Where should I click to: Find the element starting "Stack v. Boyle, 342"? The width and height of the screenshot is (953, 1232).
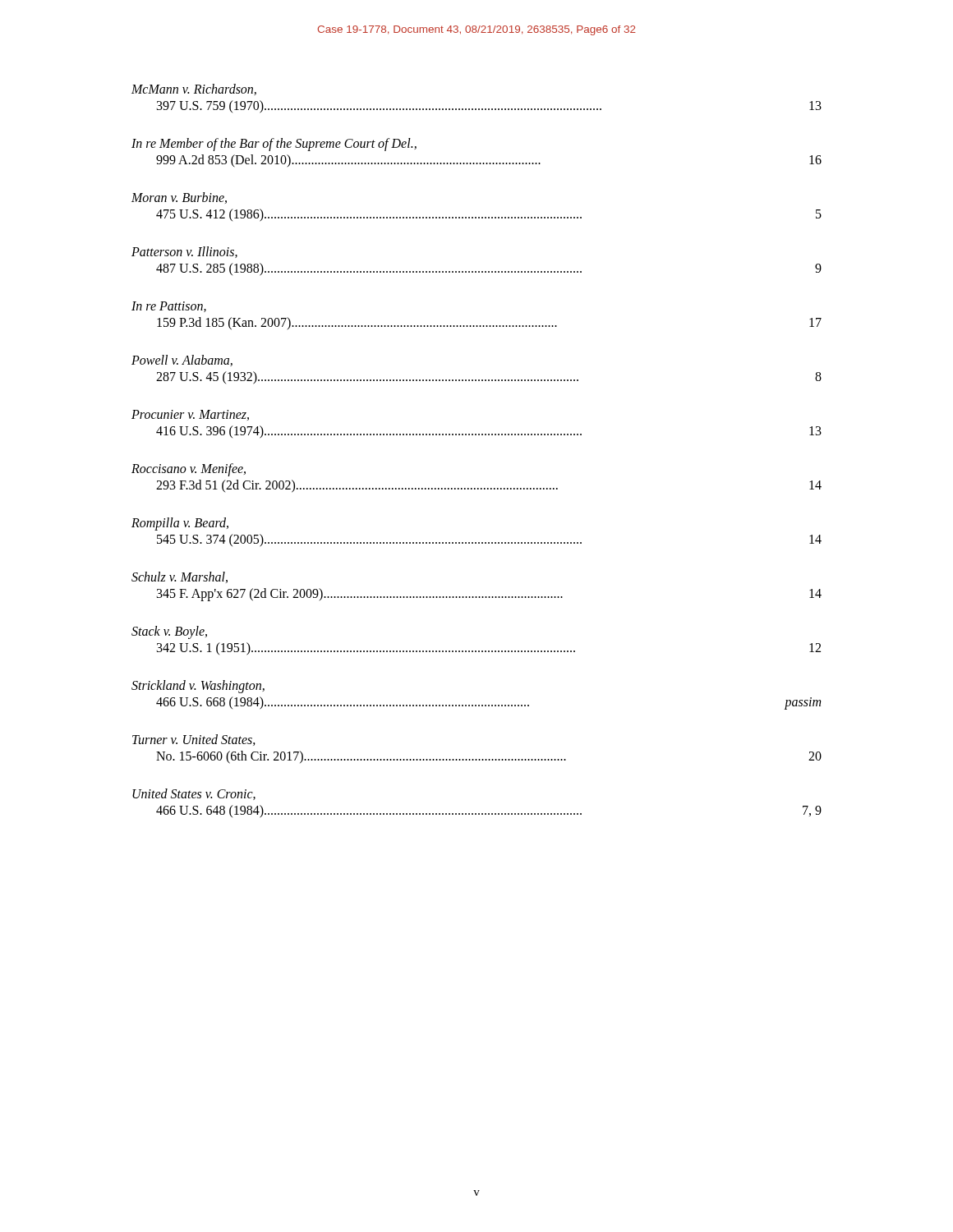tap(476, 640)
